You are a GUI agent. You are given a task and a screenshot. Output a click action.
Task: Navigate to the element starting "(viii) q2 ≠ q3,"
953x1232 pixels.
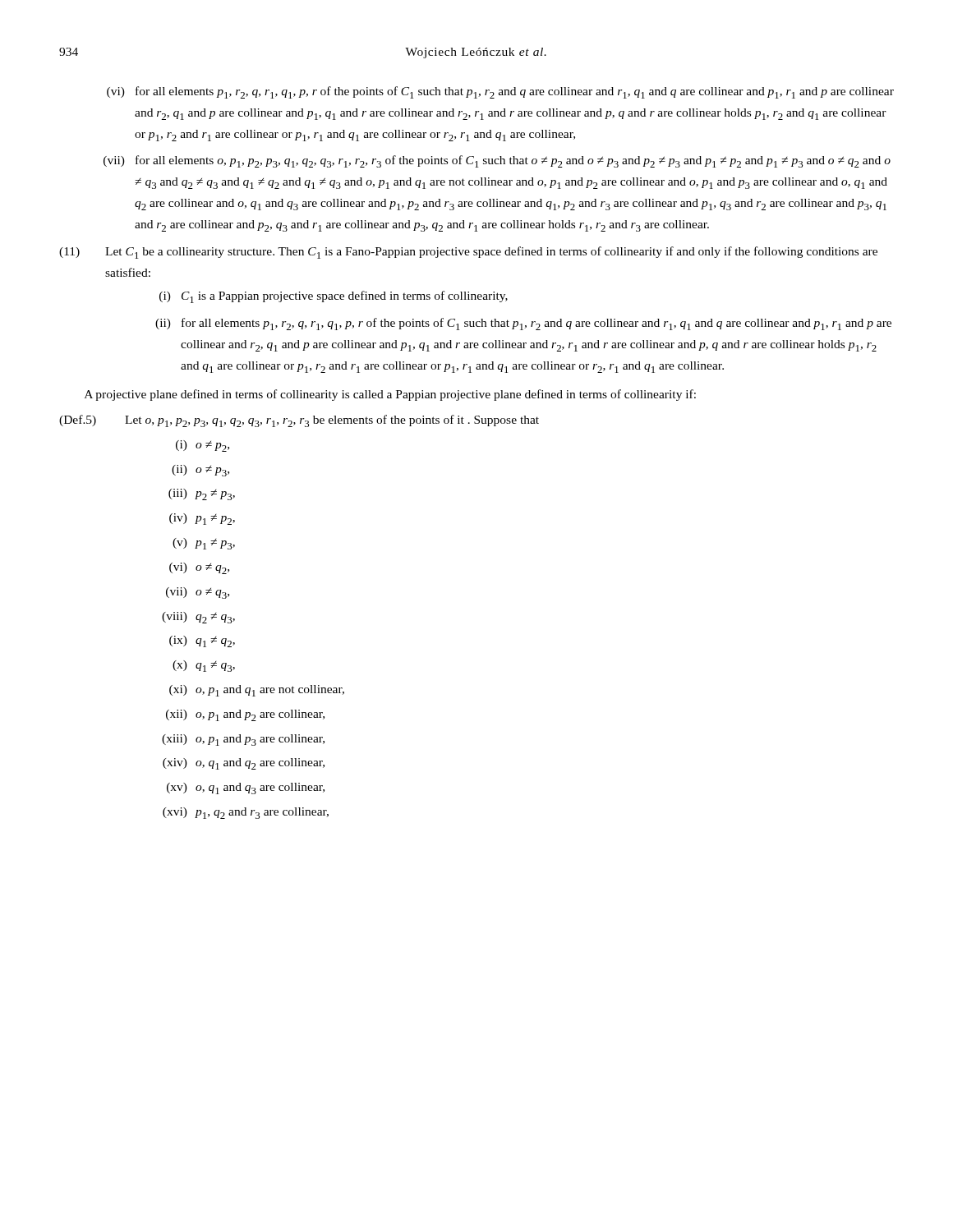point(198,618)
